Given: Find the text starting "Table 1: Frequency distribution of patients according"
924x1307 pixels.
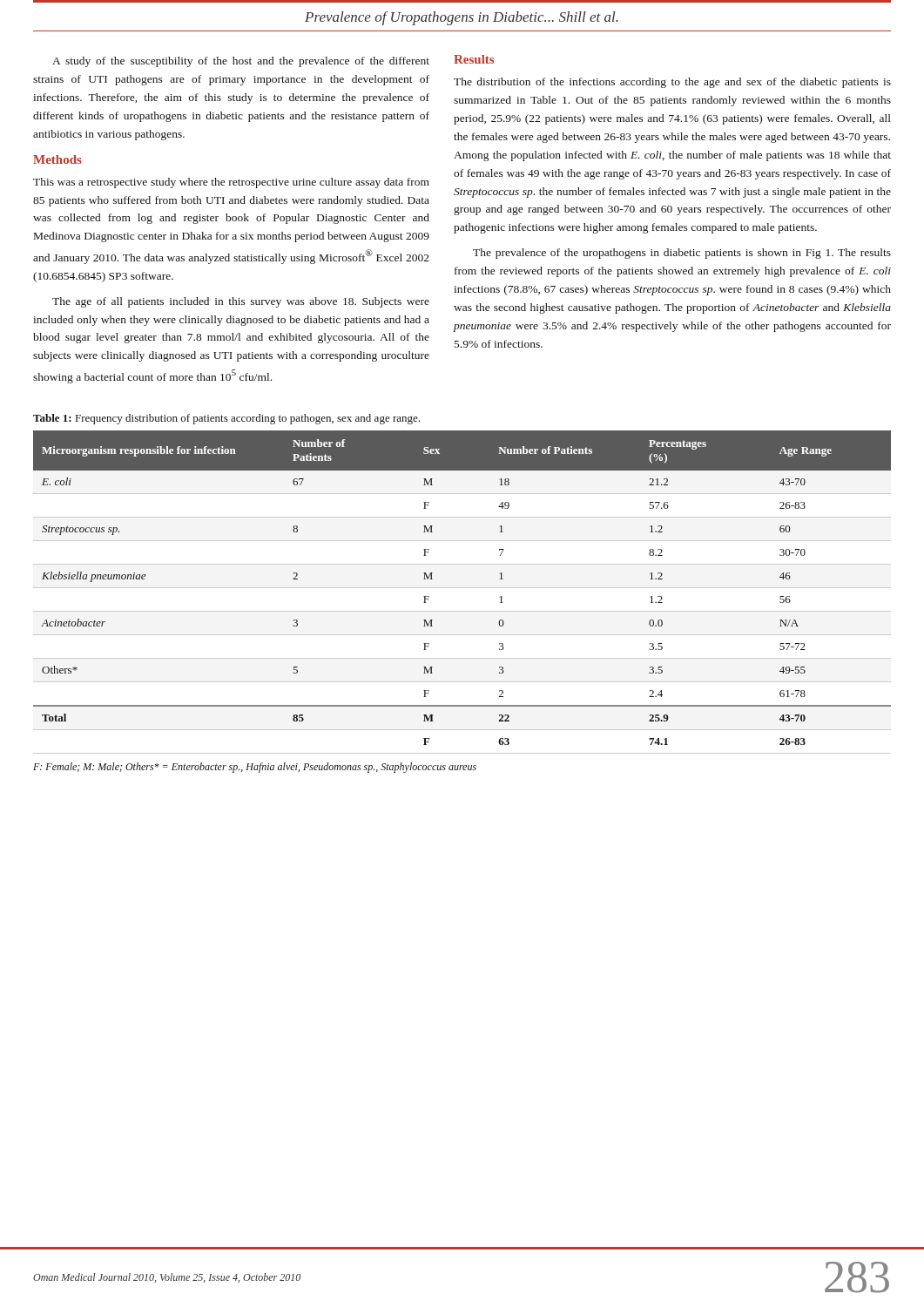Looking at the screenshot, I should pyautogui.click(x=227, y=418).
